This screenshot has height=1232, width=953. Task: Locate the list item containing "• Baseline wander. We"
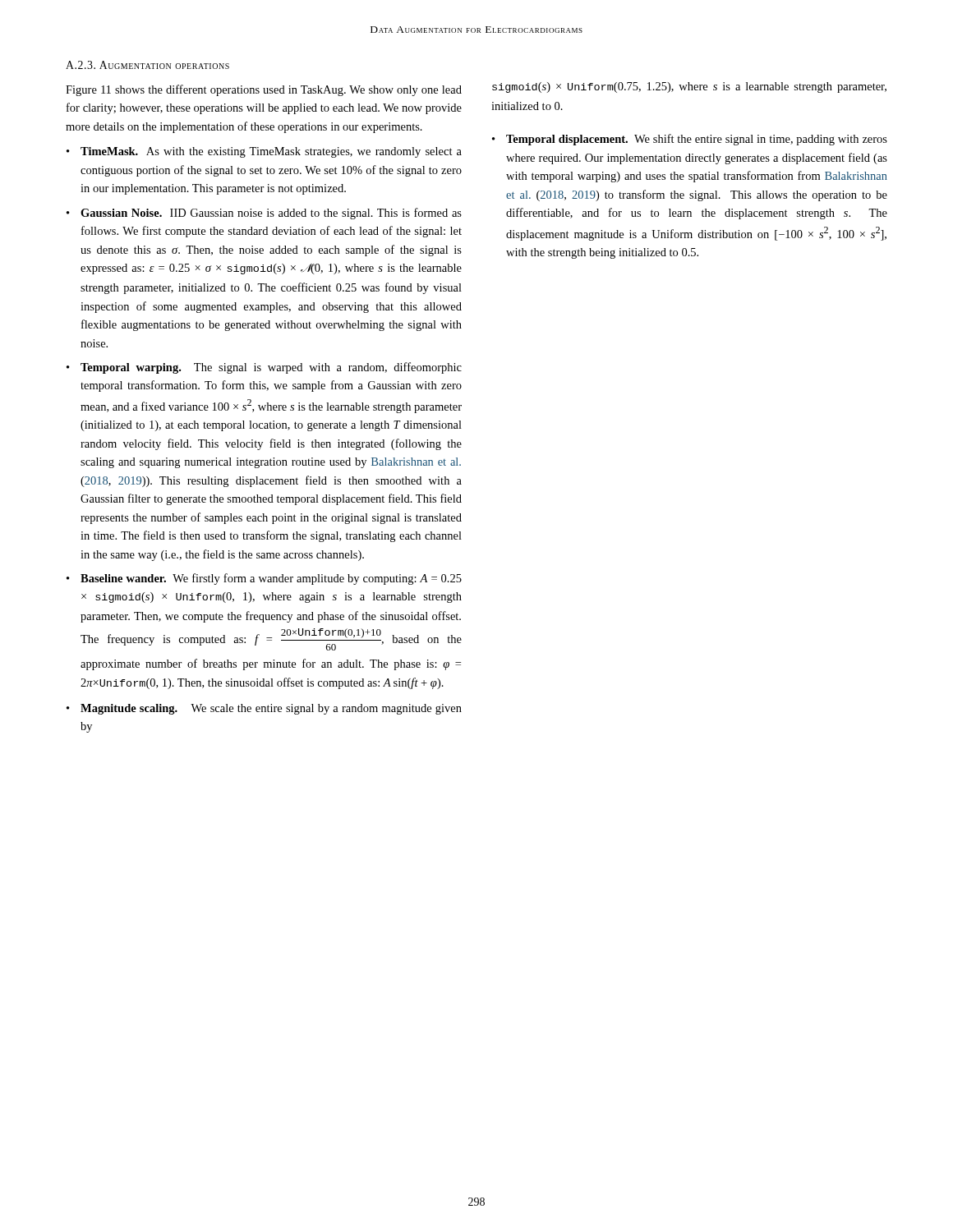click(264, 629)
